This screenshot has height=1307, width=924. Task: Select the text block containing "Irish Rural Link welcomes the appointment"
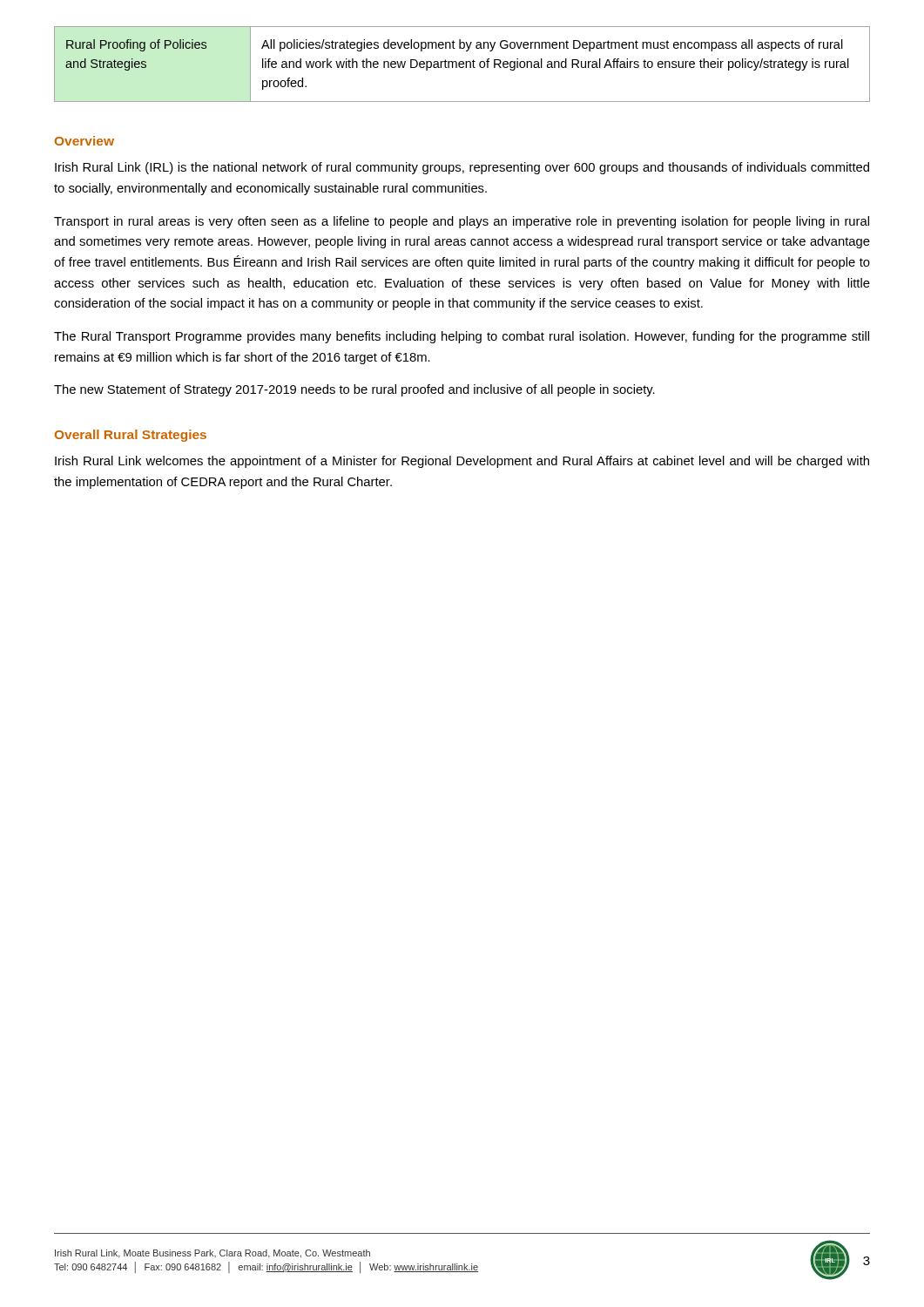tap(462, 471)
